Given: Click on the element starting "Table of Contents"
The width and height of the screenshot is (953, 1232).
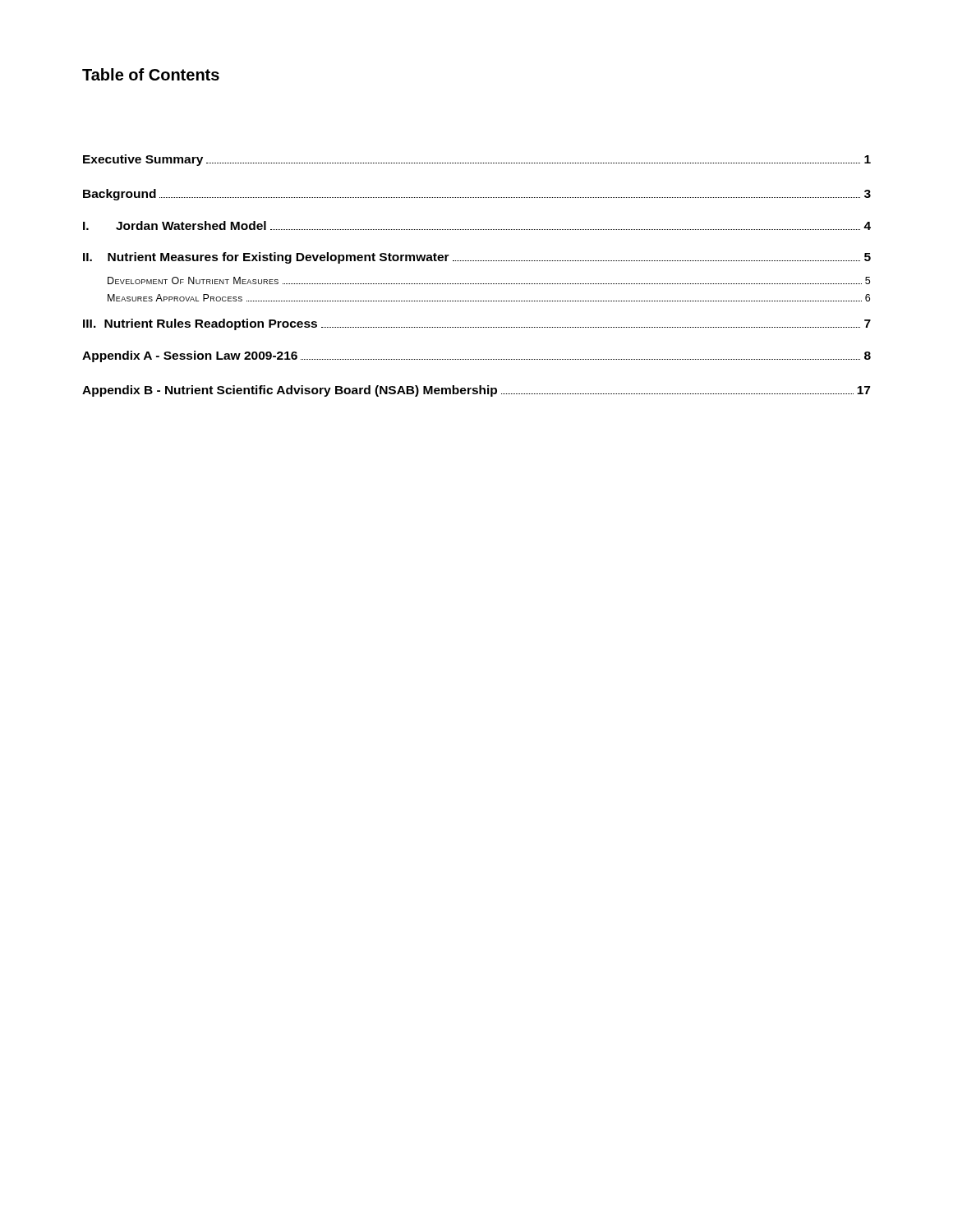Looking at the screenshot, I should (x=151, y=75).
